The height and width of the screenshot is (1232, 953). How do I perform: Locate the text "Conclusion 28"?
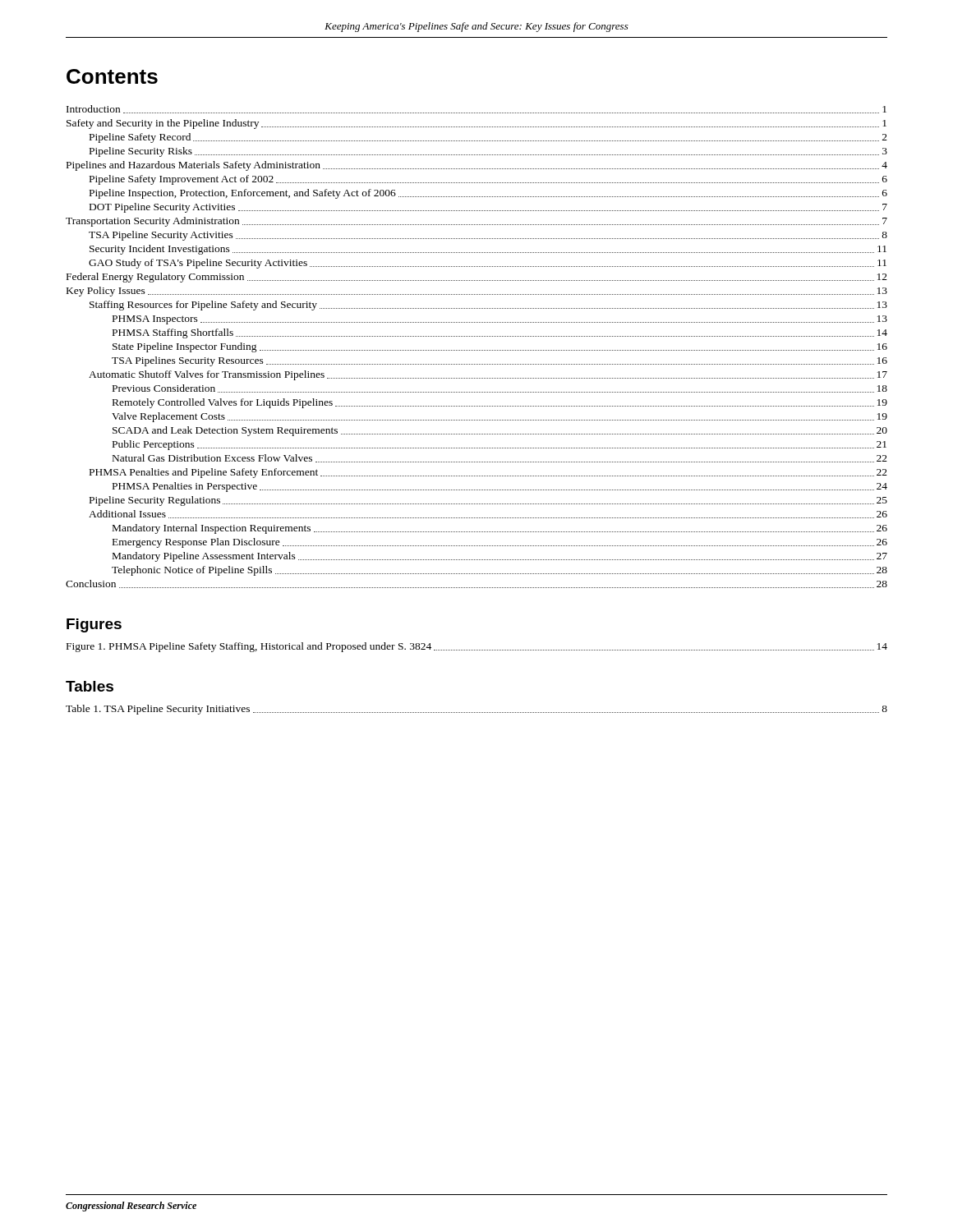[476, 584]
